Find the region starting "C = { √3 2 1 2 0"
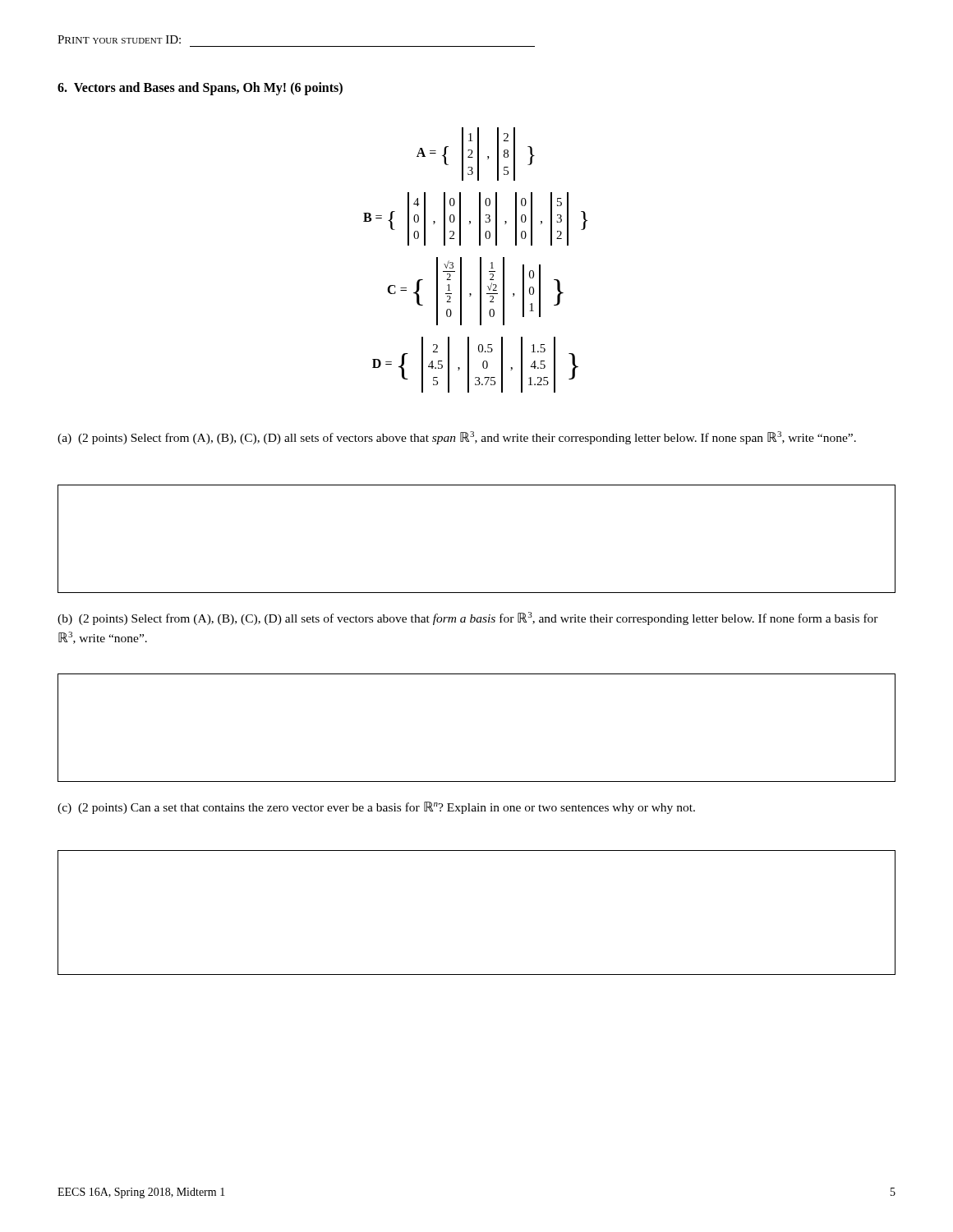The width and height of the screenshot is (953, 1232). 476,291
